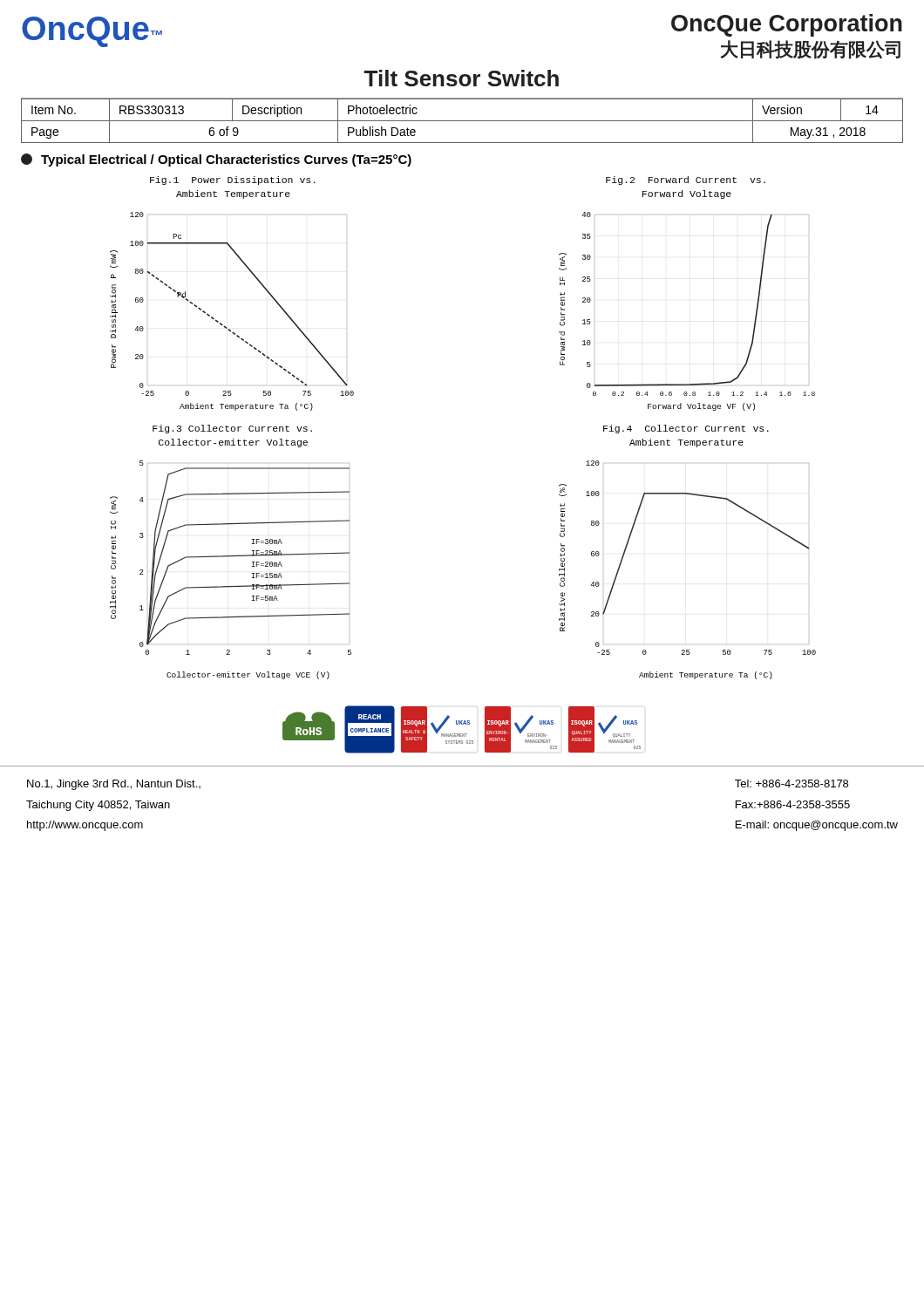
Task: Navigate to the passage starting "Typical Electrical / Optical Characteristics"
Action: click(x=216, y=159)
